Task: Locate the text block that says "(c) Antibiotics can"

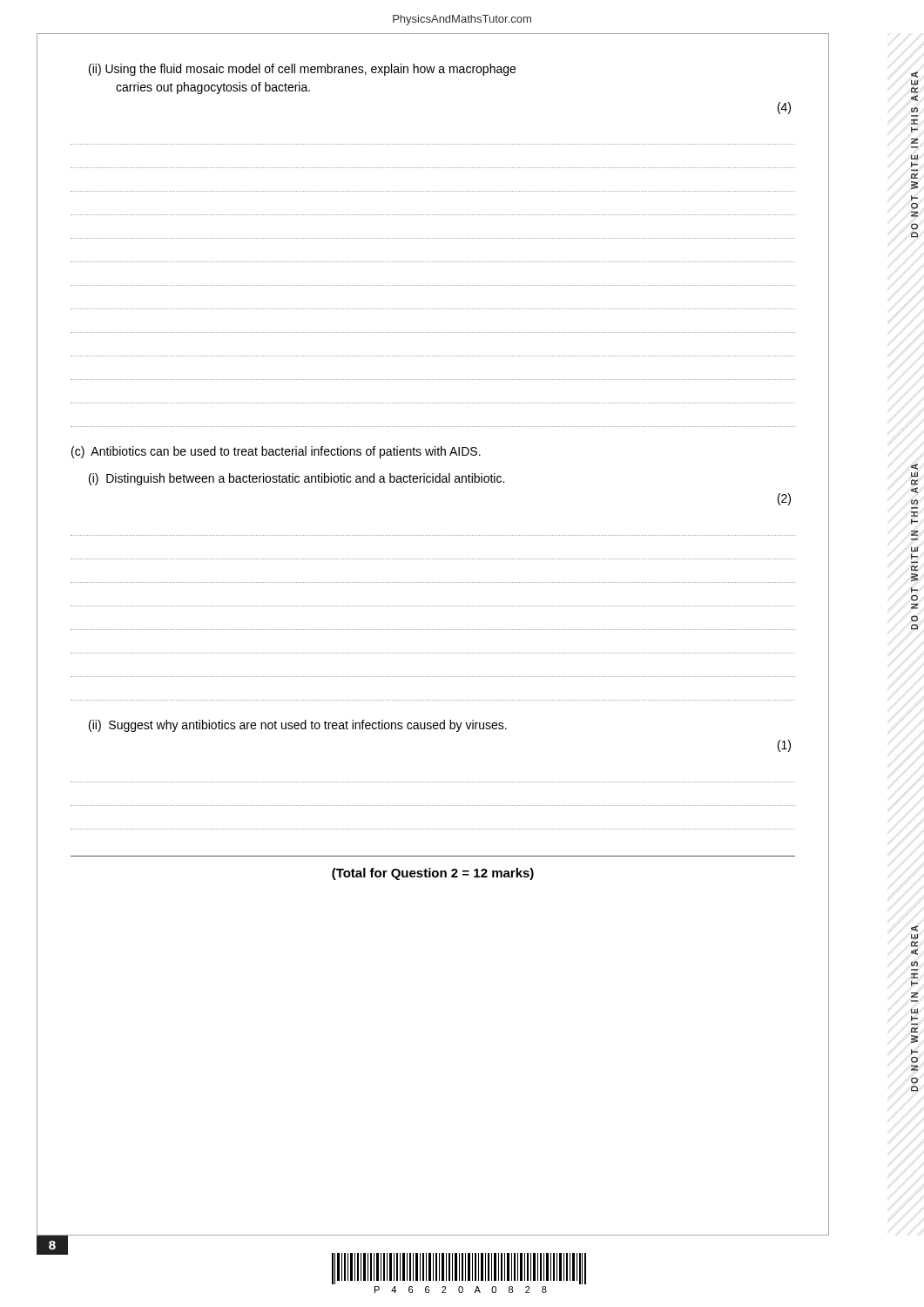Action: tap(276, 451)
